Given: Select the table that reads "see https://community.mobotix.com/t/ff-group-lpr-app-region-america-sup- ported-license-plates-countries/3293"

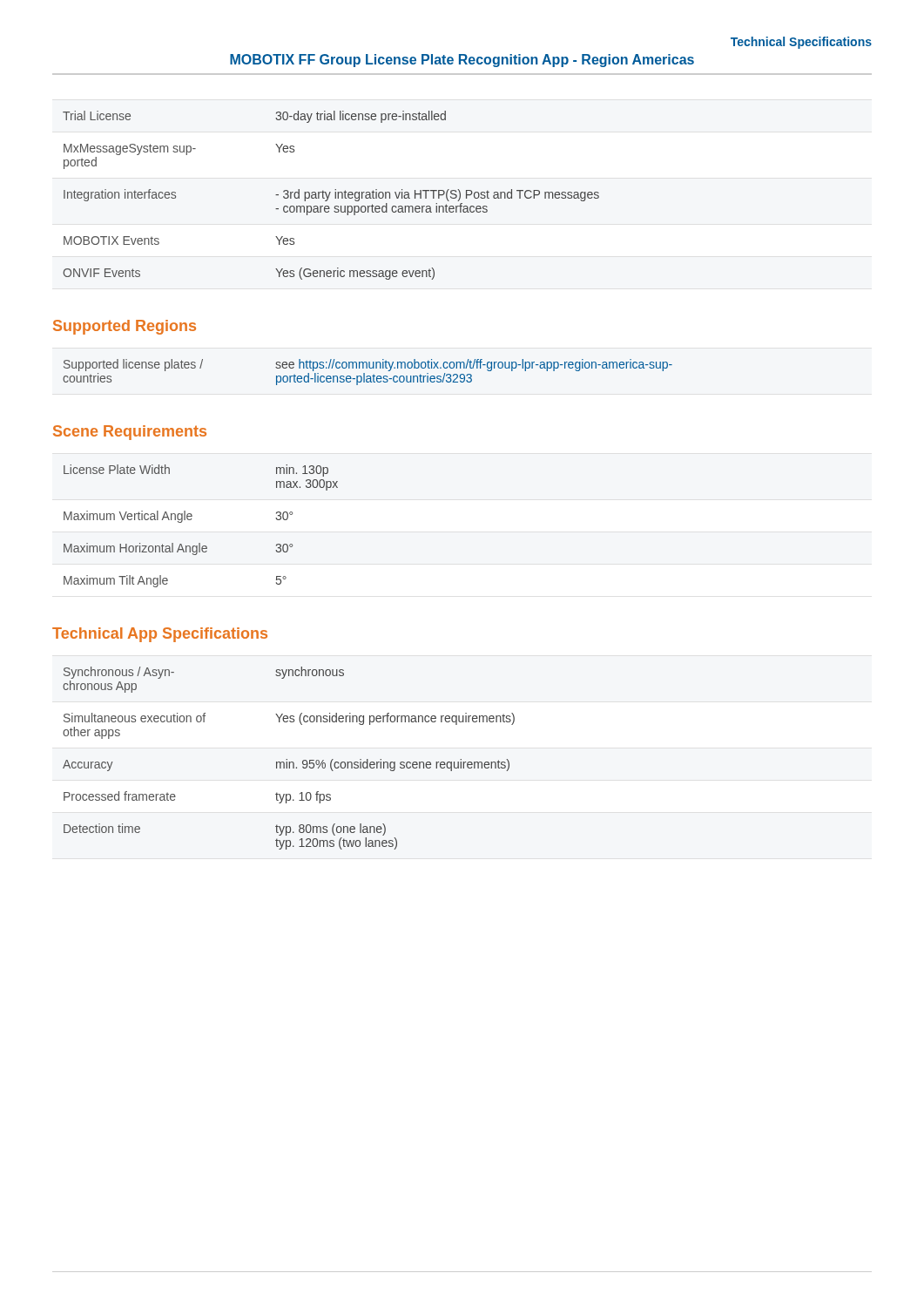Looking at the screenshot, I should [462, 371].
